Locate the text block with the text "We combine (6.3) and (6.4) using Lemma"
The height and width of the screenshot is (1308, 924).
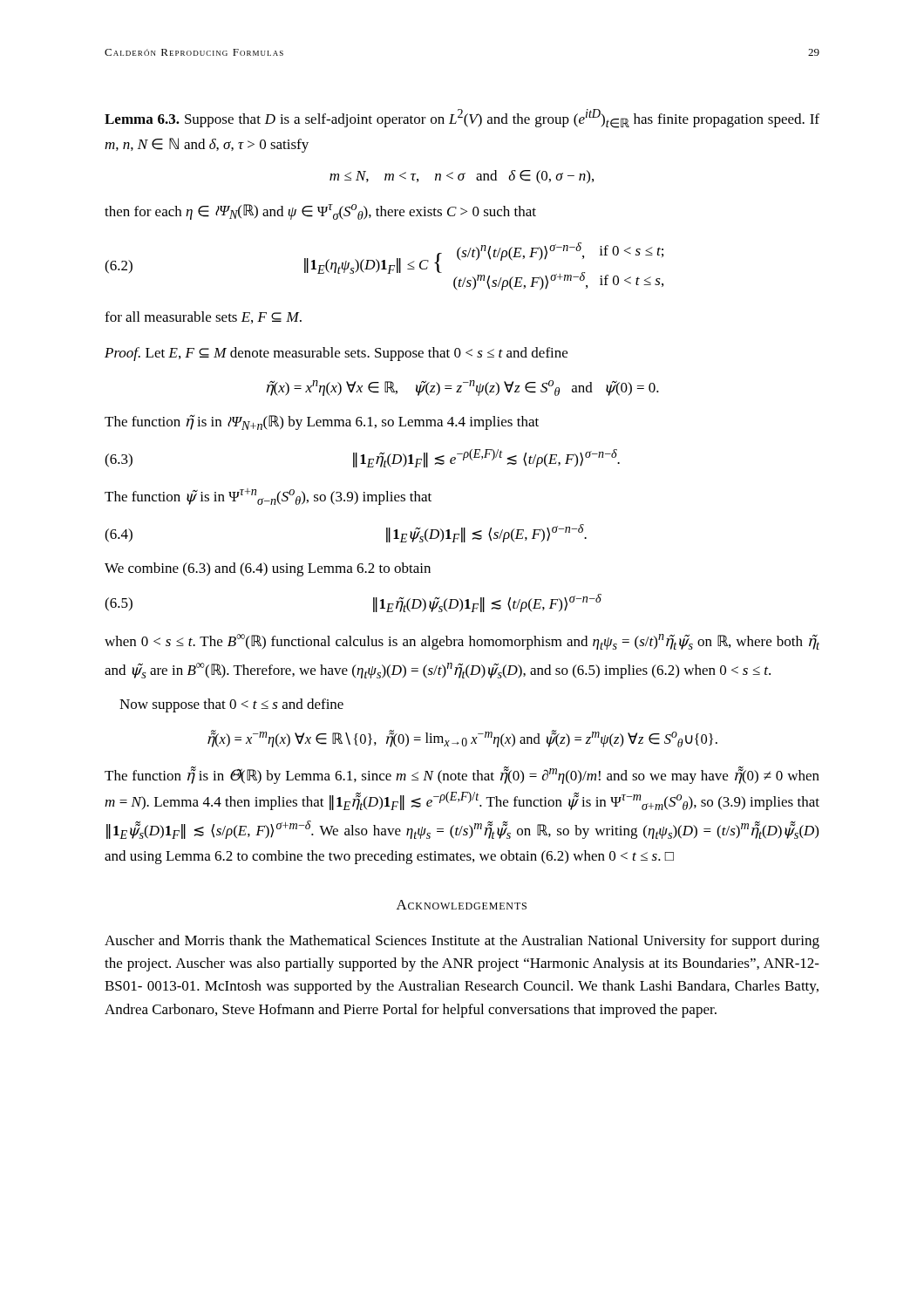(x=268, y=568)
